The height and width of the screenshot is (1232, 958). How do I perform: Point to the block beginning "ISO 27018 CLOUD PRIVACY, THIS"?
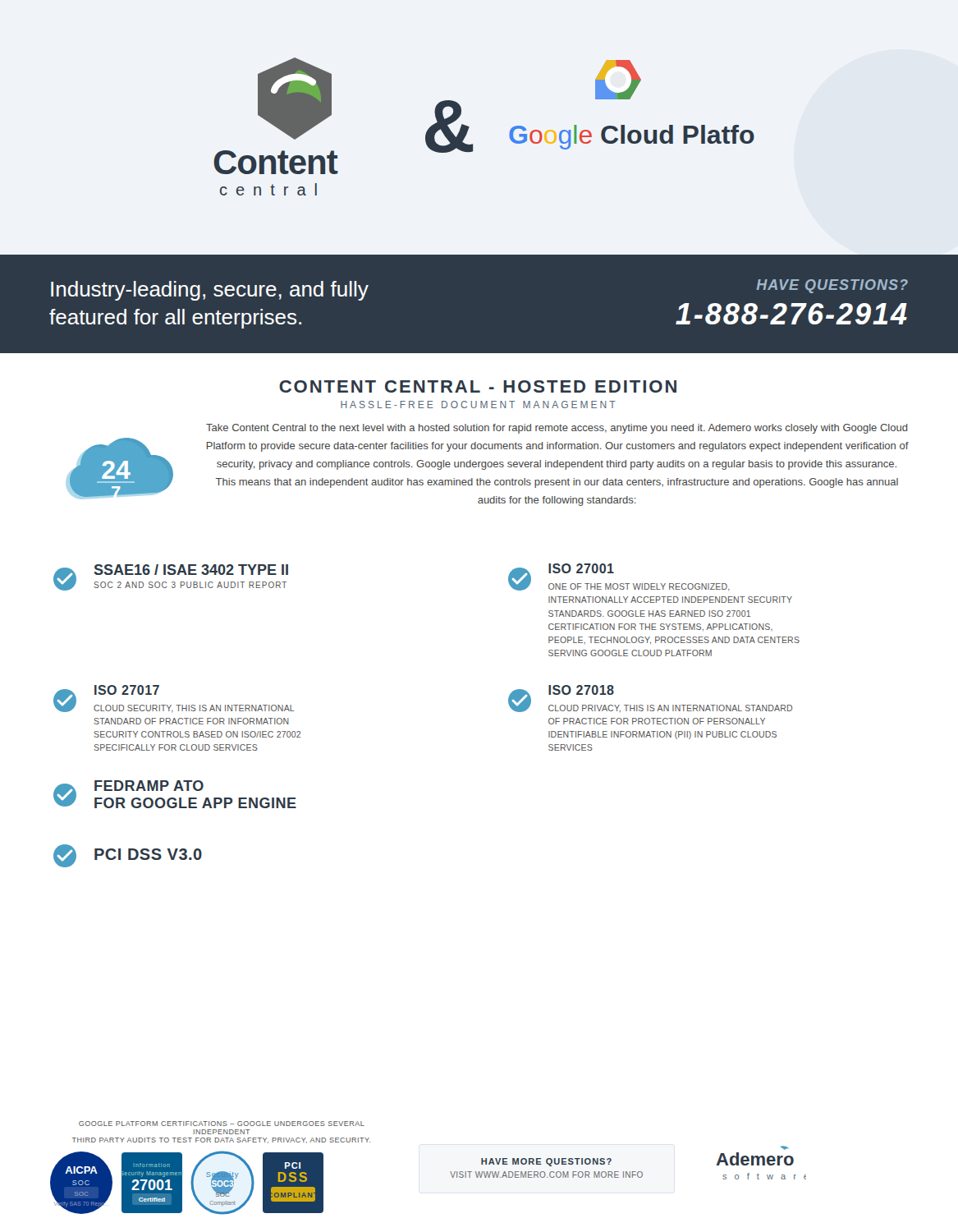(x=648, y=719)
